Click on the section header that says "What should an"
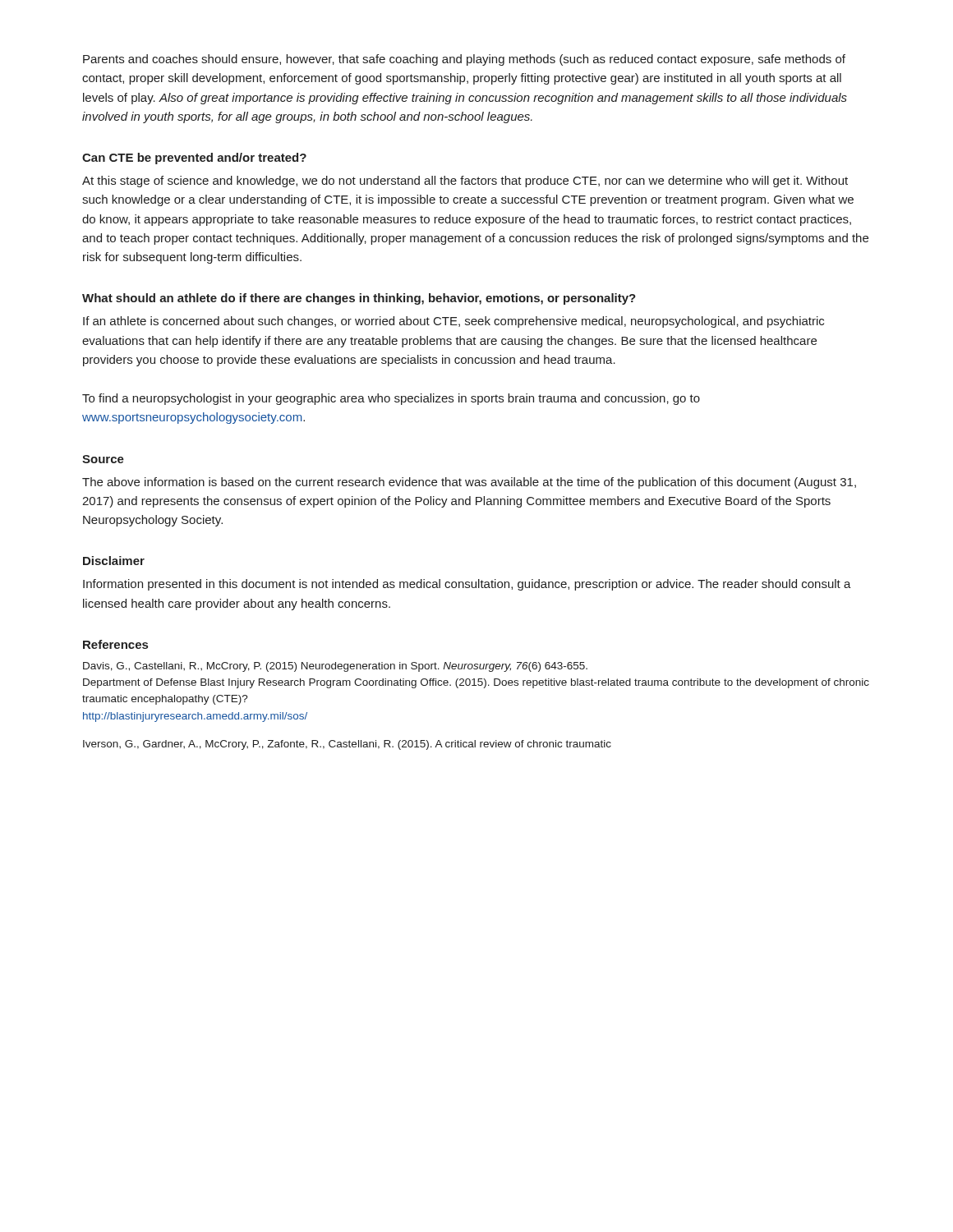Screen dimensions: 1232x953 pyautogui.click(x=359, y=298)
